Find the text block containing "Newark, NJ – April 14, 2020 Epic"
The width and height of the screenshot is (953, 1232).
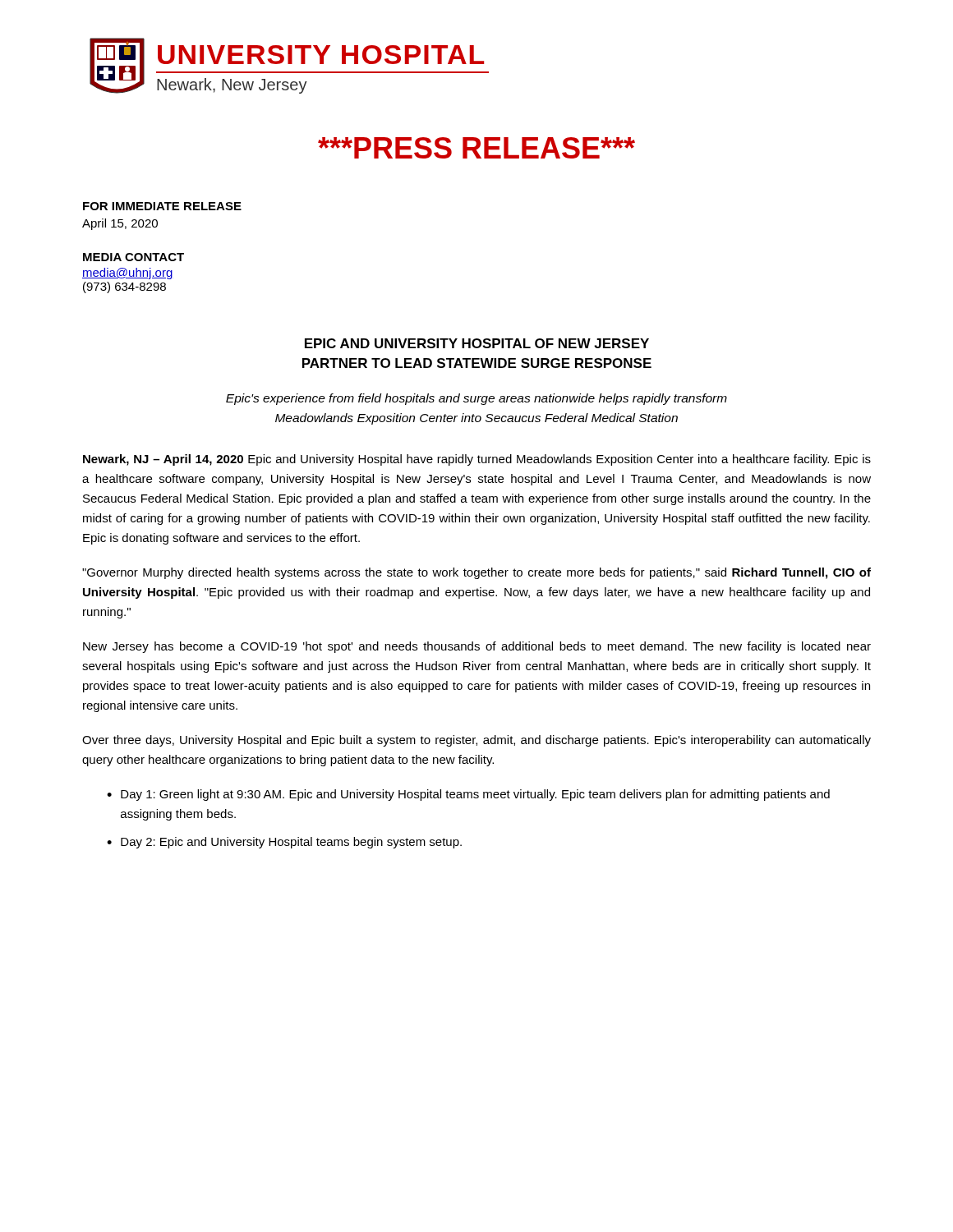pos(476,498)
